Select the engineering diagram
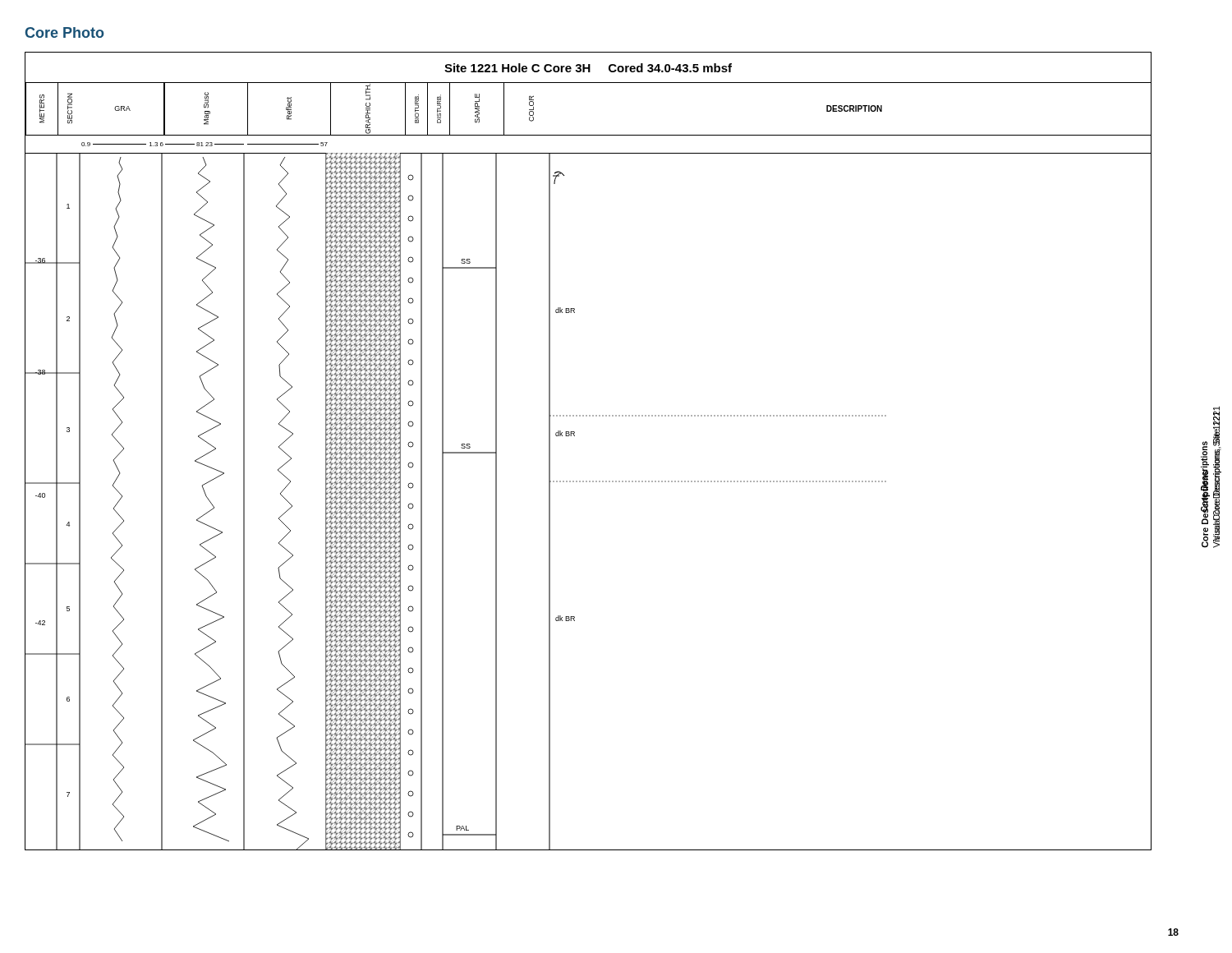Screen dimensions: 953x1232 [588, 451]
